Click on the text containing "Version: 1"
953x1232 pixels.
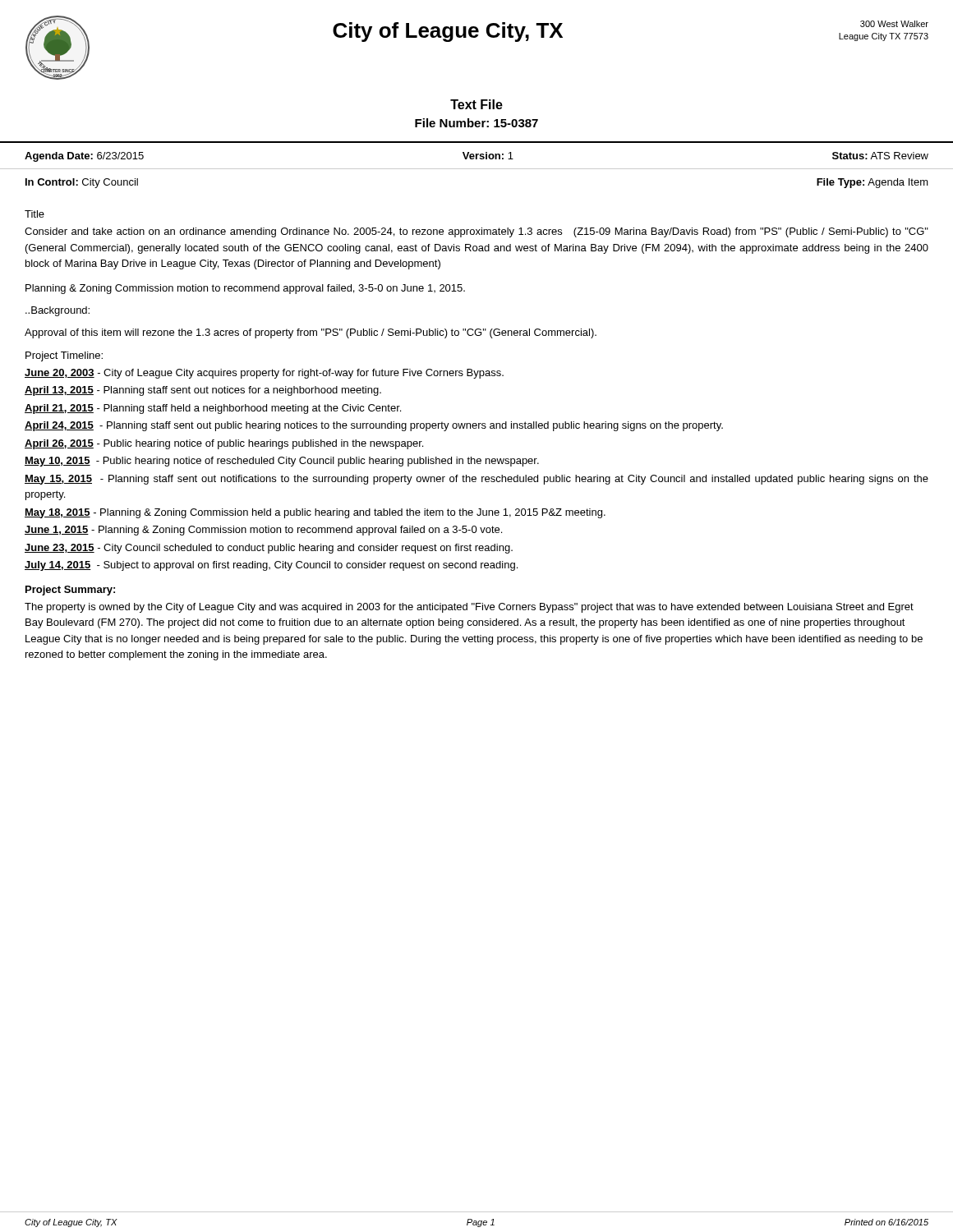[x=488, y=156]
